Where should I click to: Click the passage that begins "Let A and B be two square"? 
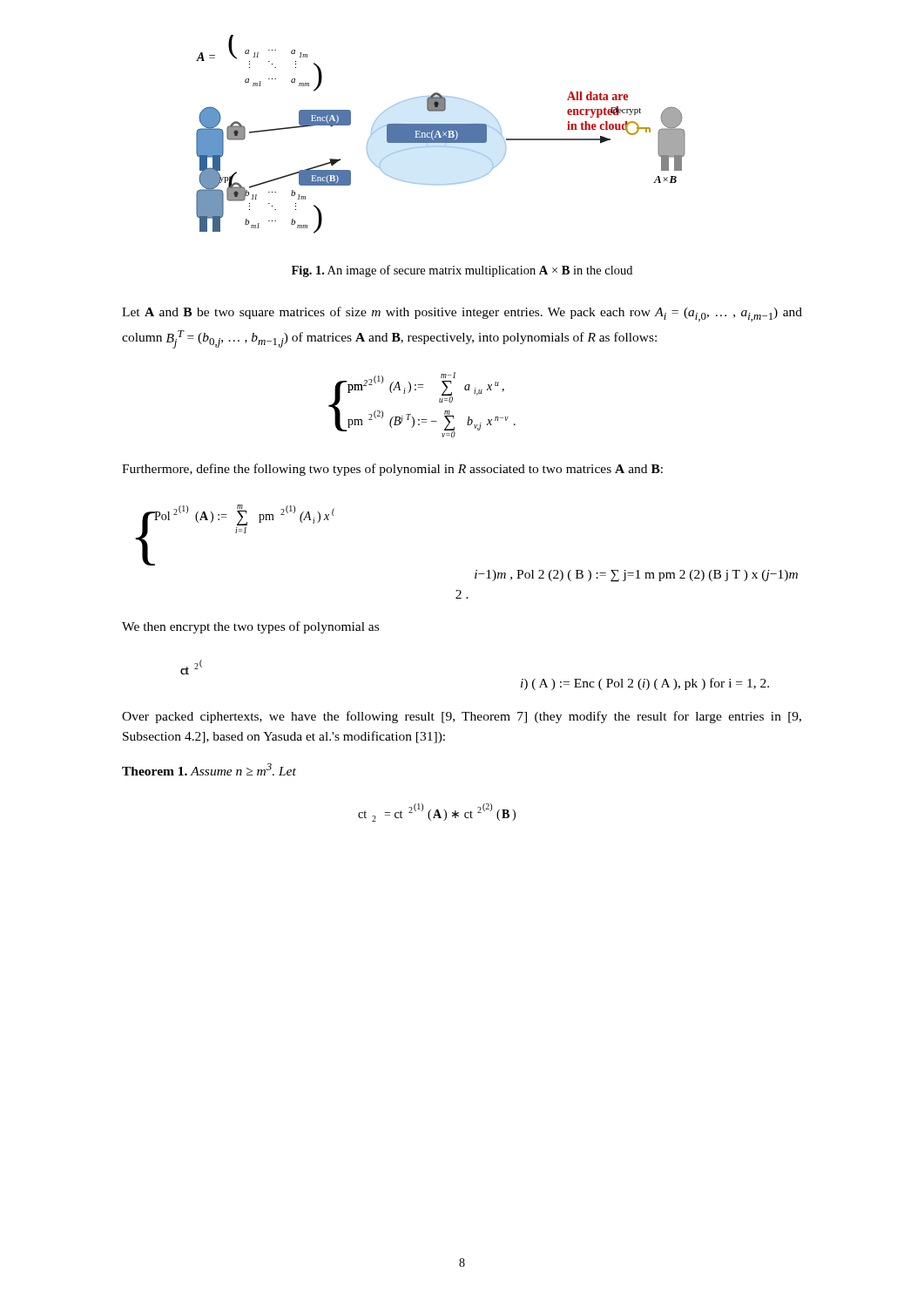pyautogui.click(x=462, y=326)
